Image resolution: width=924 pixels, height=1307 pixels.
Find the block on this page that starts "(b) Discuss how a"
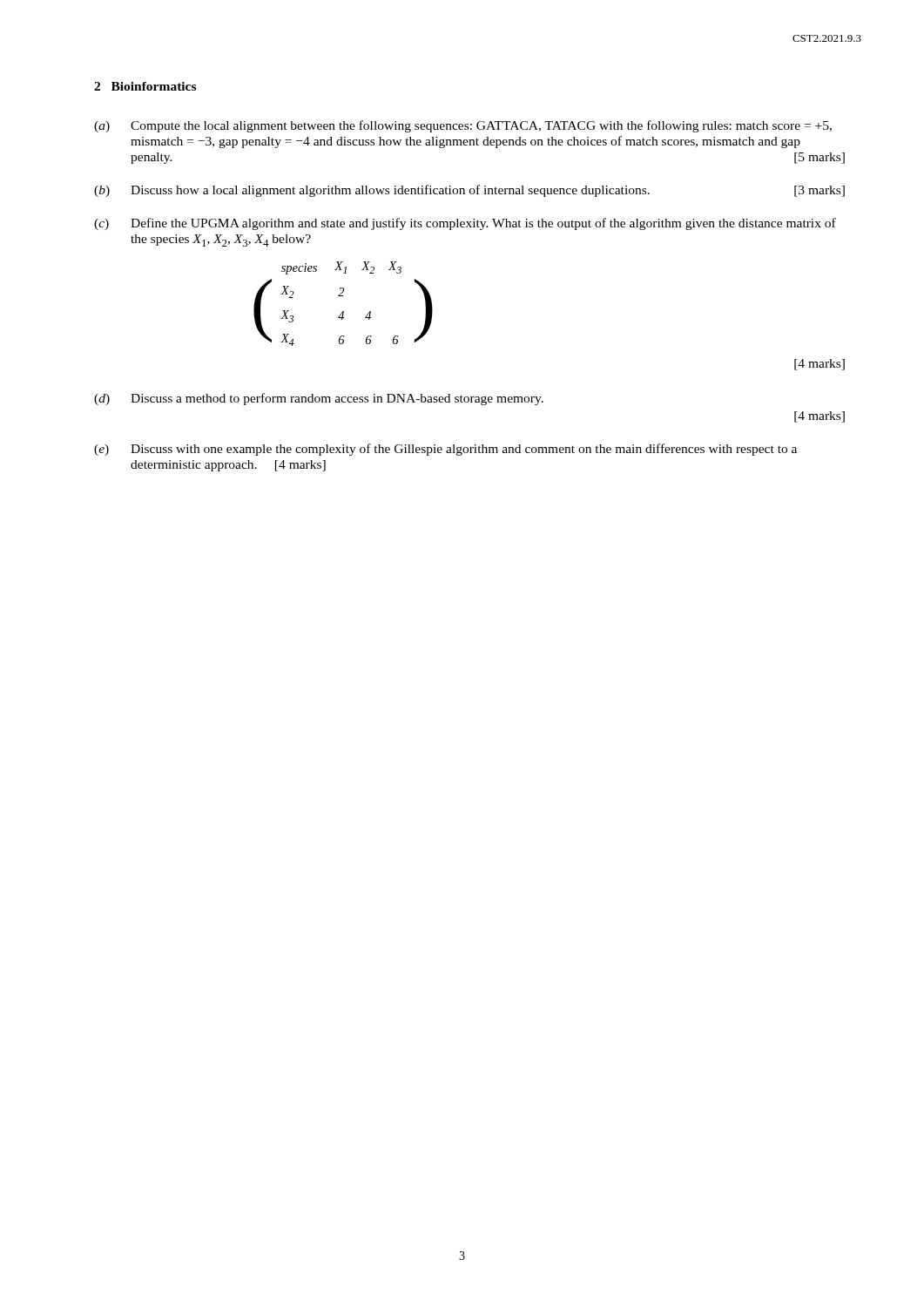(470, 190)
